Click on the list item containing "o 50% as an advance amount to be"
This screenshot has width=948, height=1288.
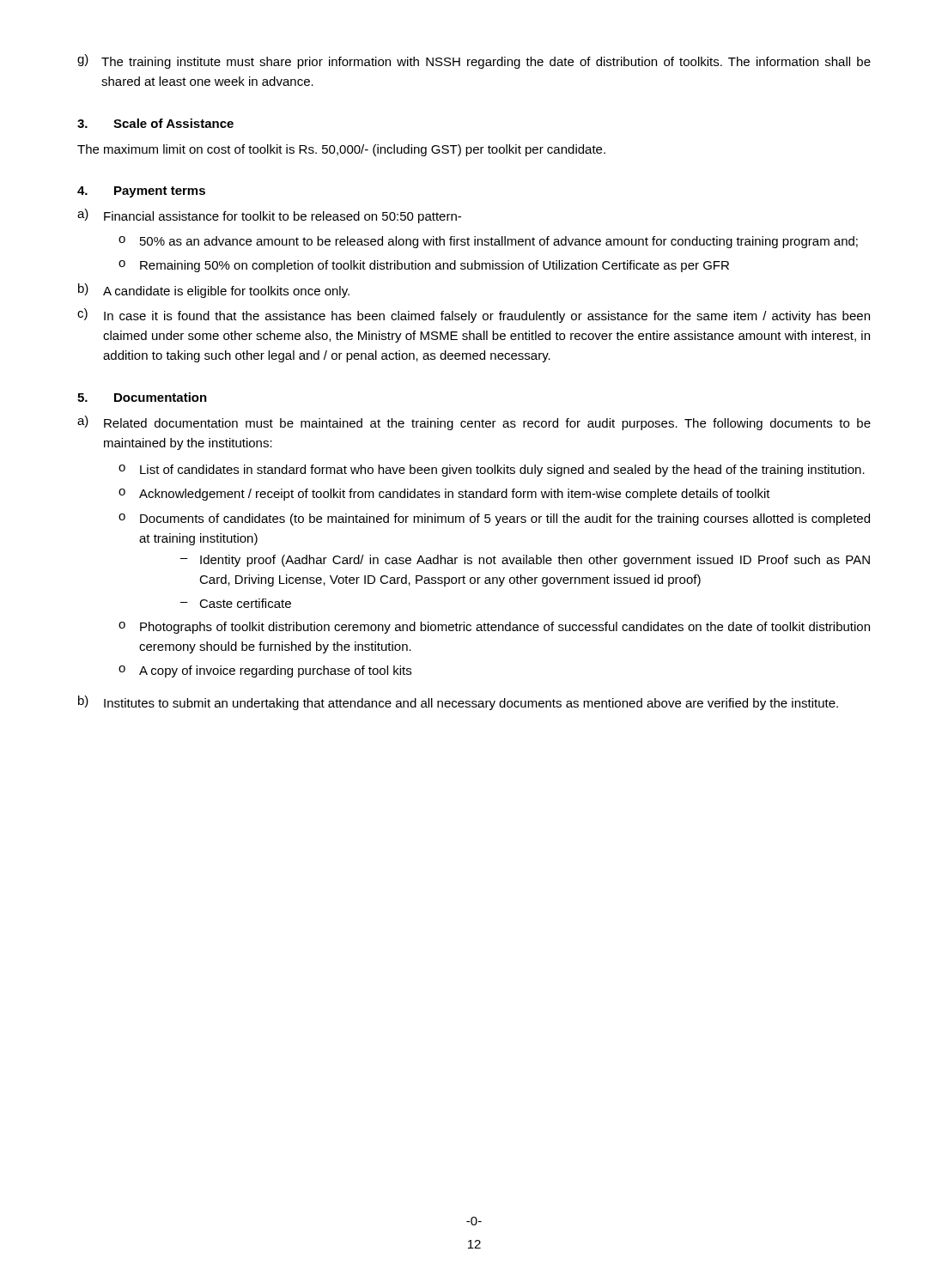pyautogui.click(x=495, y=241)
